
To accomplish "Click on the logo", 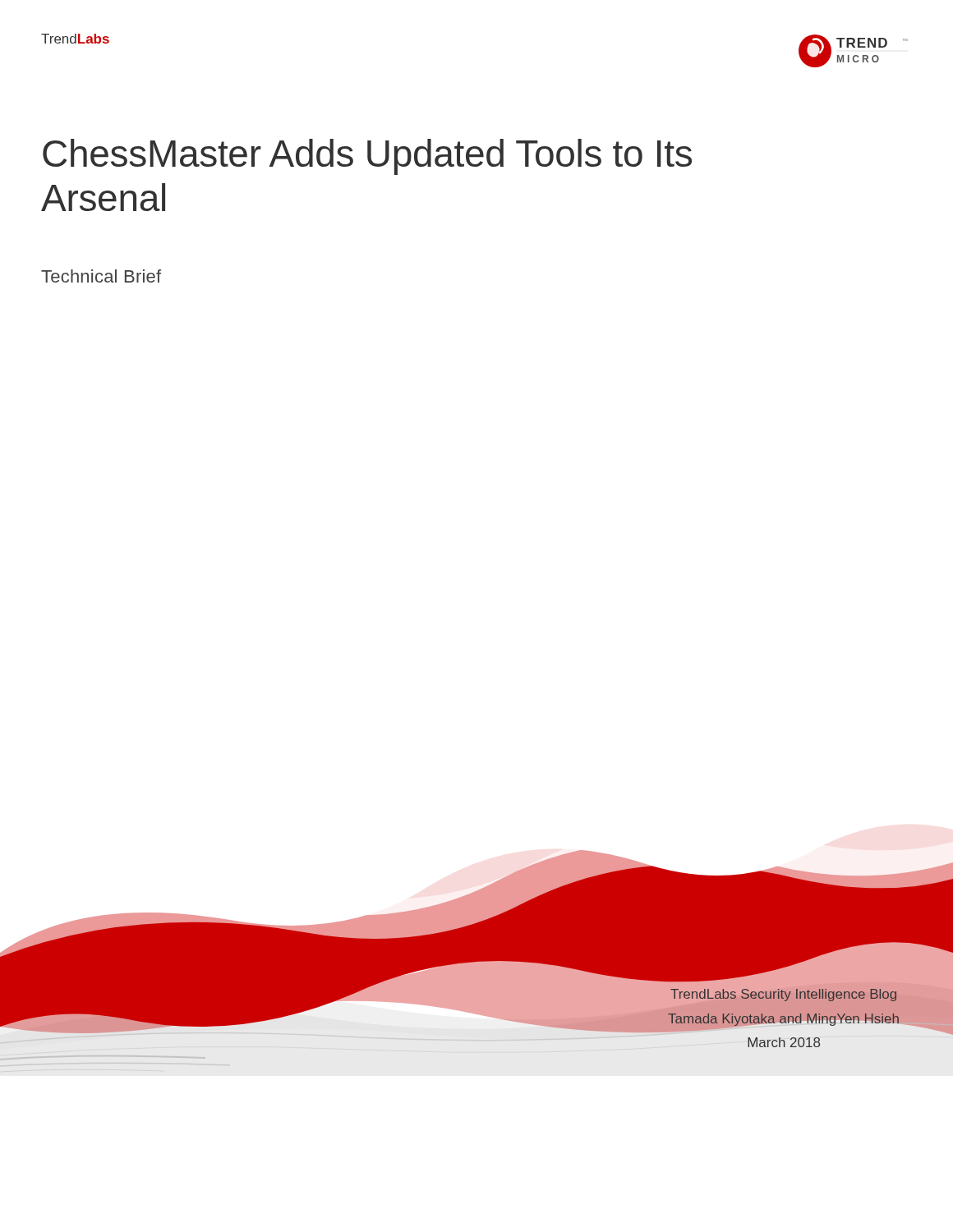I will pos(854,53).
